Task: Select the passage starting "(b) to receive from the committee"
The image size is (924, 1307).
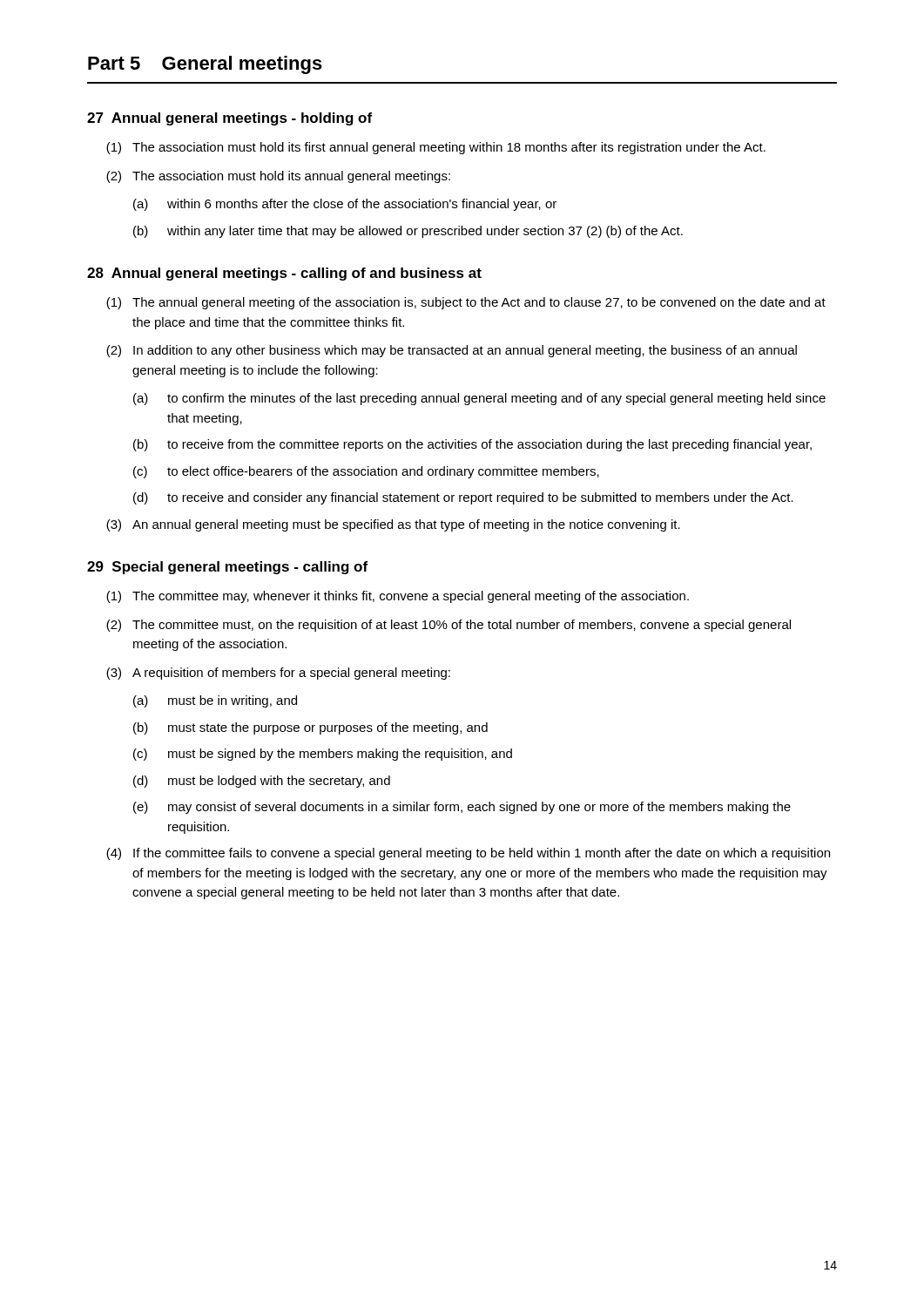Action: point(485,445)
